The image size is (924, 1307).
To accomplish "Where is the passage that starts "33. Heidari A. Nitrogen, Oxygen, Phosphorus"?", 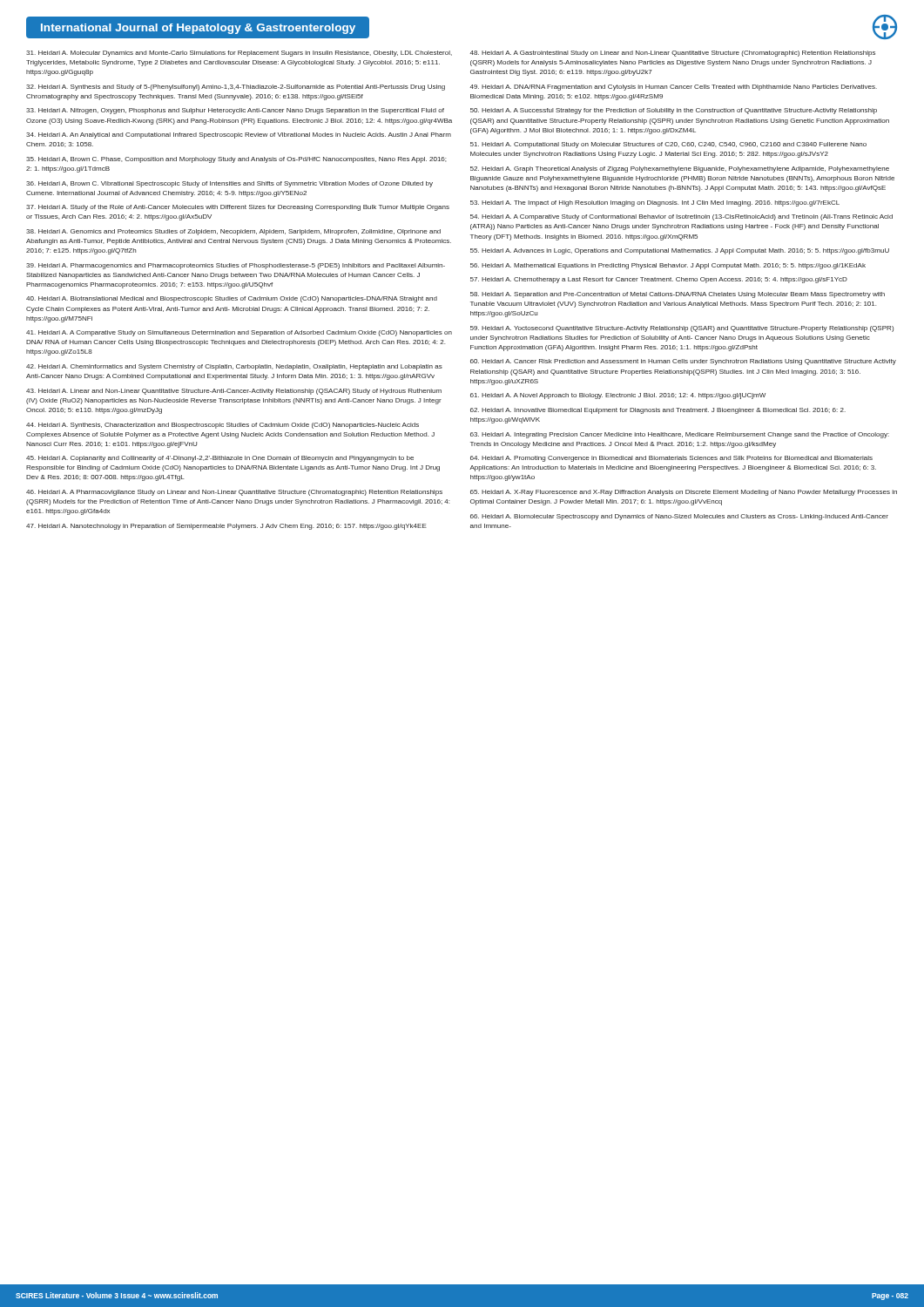I will pos(239,115).
